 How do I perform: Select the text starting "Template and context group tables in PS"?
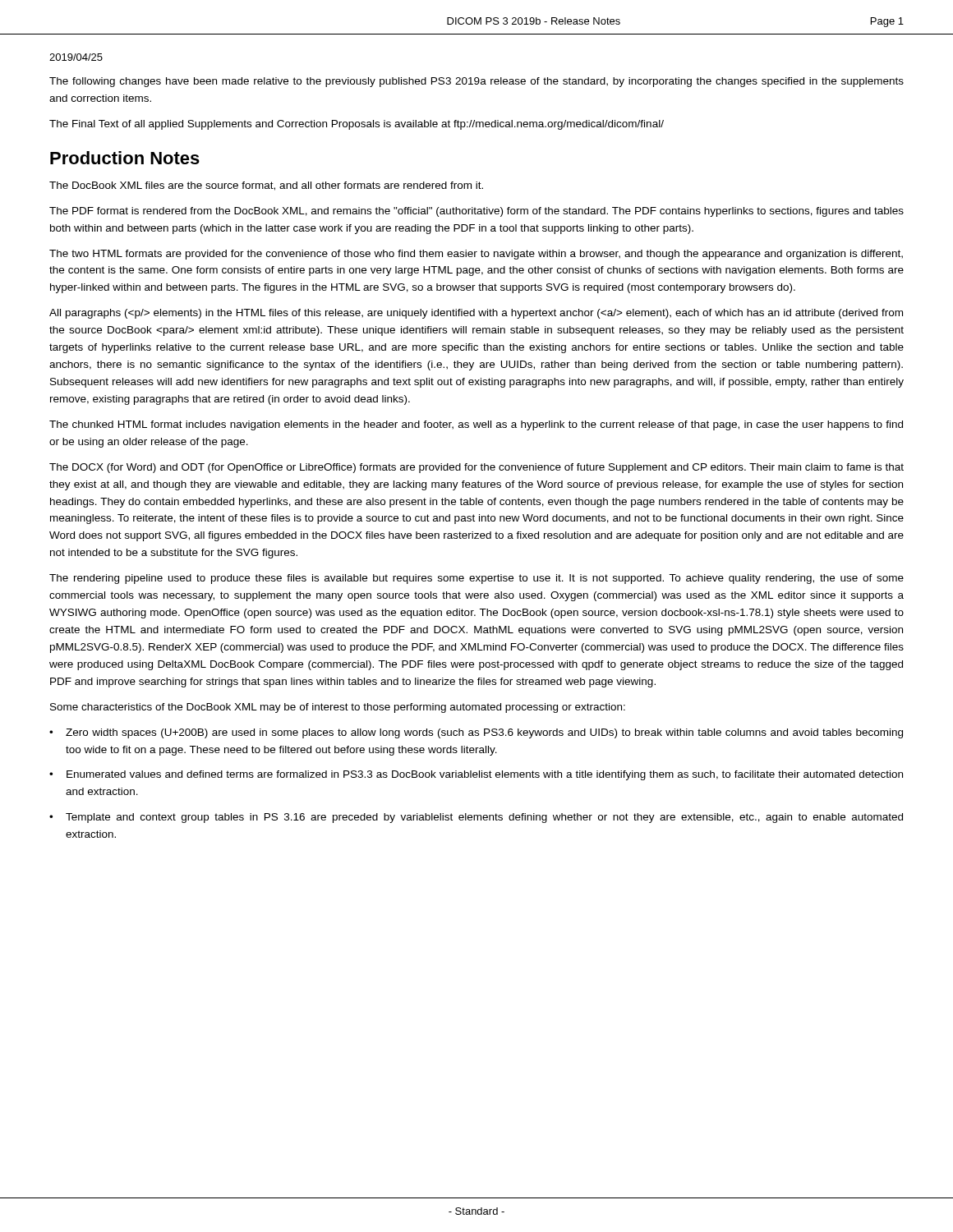(485, 826)
